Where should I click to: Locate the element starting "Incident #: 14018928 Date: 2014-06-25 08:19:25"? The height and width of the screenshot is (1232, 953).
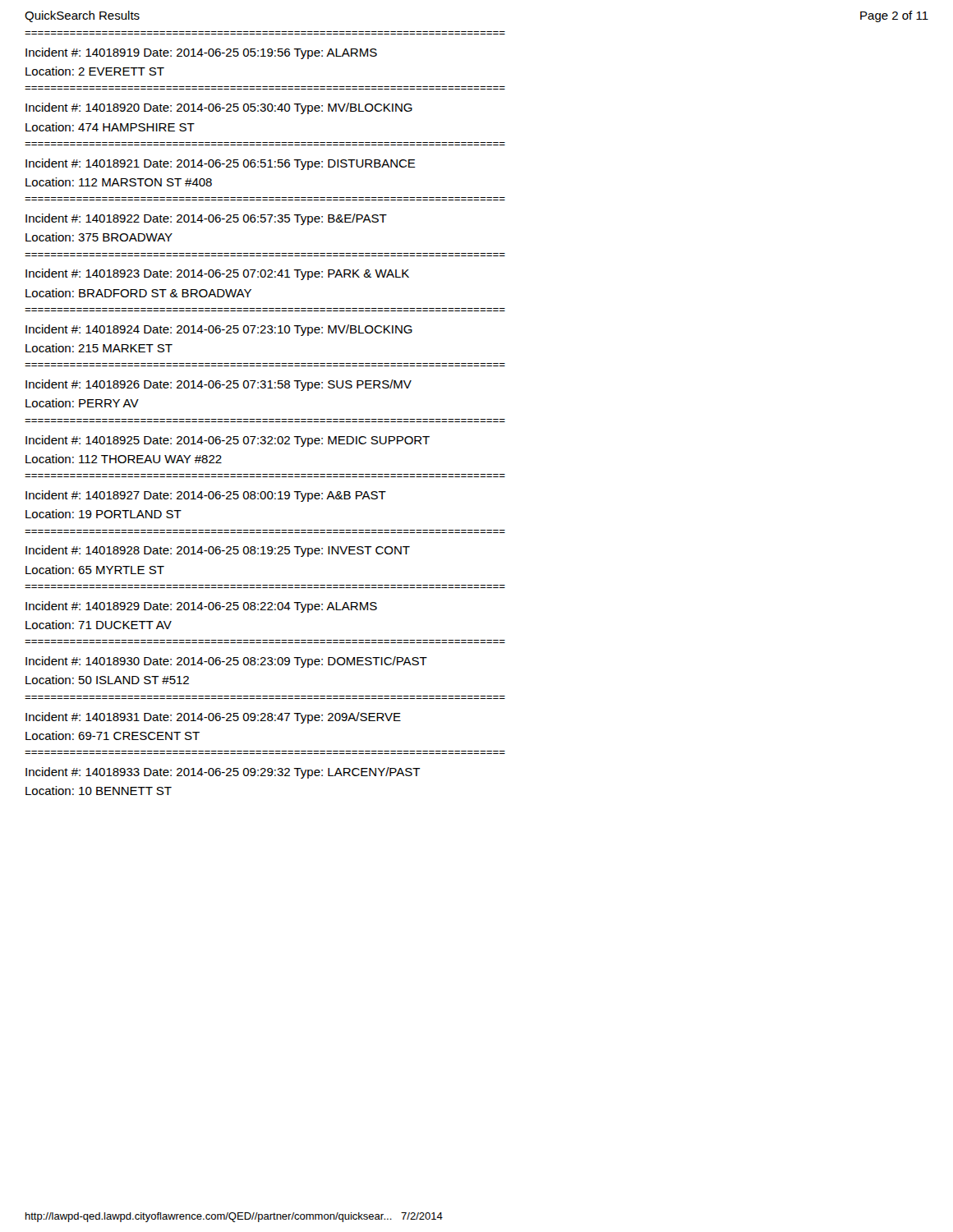218,551
